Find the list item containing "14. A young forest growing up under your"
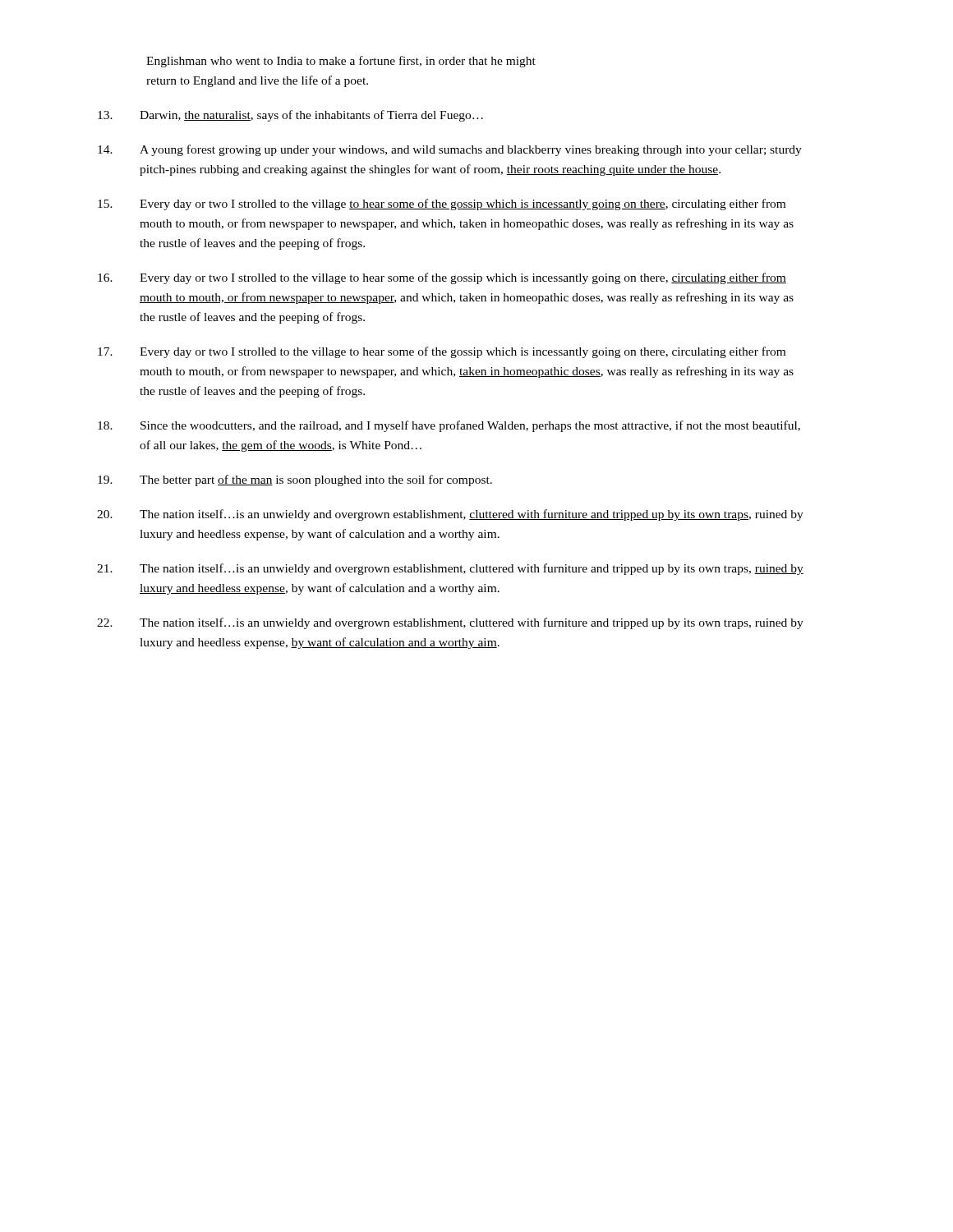The height and width of the screenshot is (1232, 953). [x=450, y=159]
